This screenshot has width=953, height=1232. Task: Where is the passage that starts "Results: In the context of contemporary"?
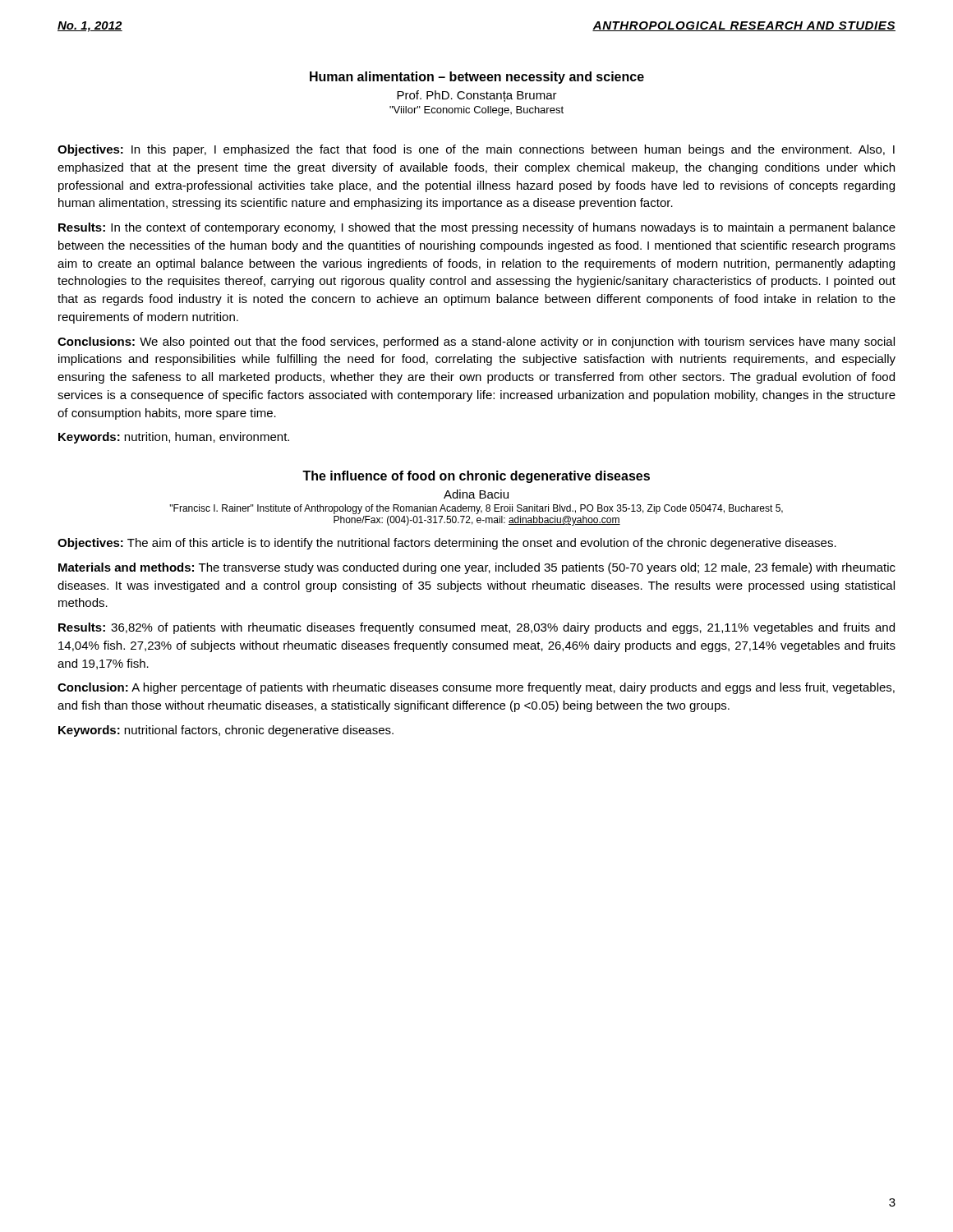coord(476,272)
